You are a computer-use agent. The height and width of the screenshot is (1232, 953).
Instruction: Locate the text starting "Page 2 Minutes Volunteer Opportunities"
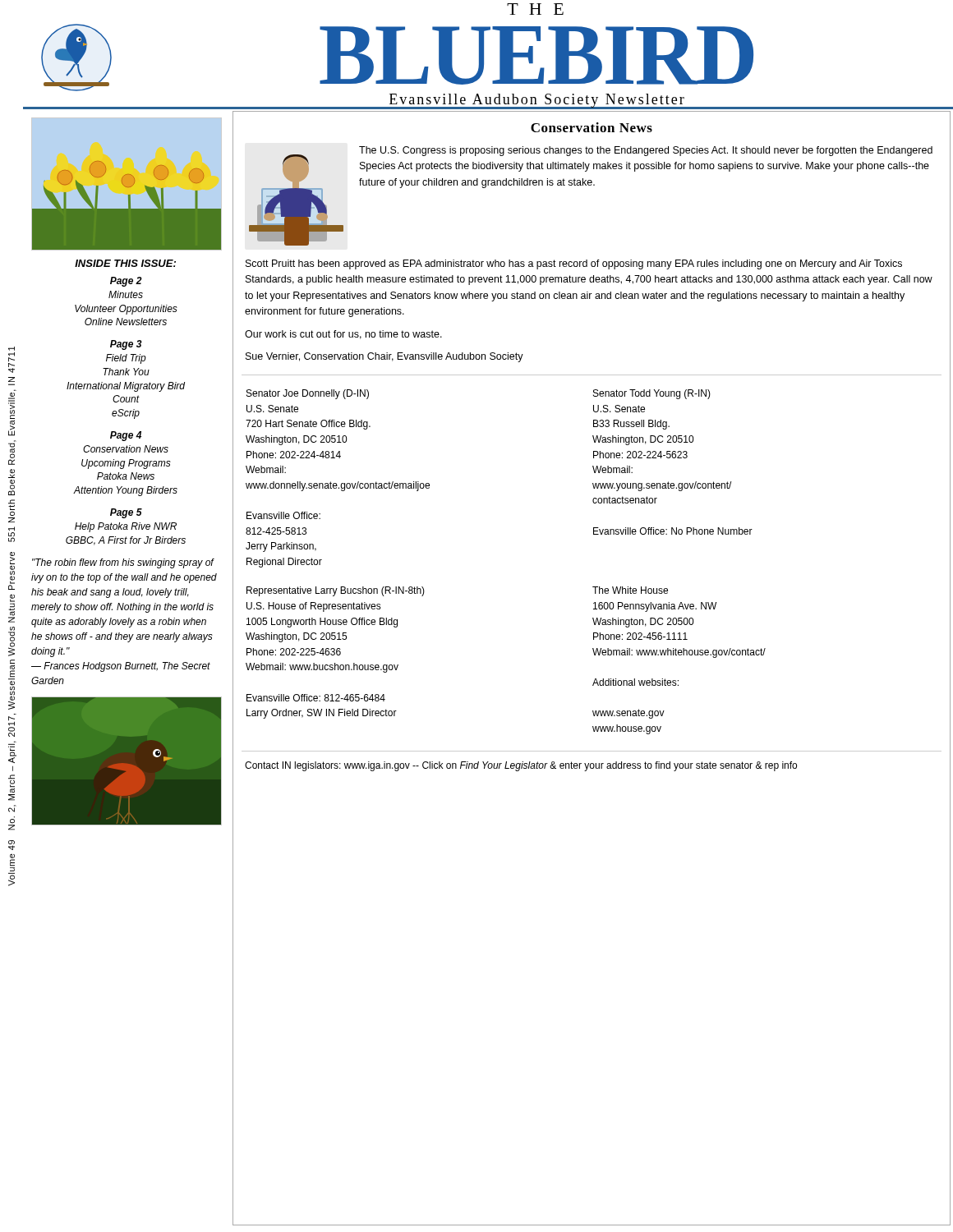[126, 302]
